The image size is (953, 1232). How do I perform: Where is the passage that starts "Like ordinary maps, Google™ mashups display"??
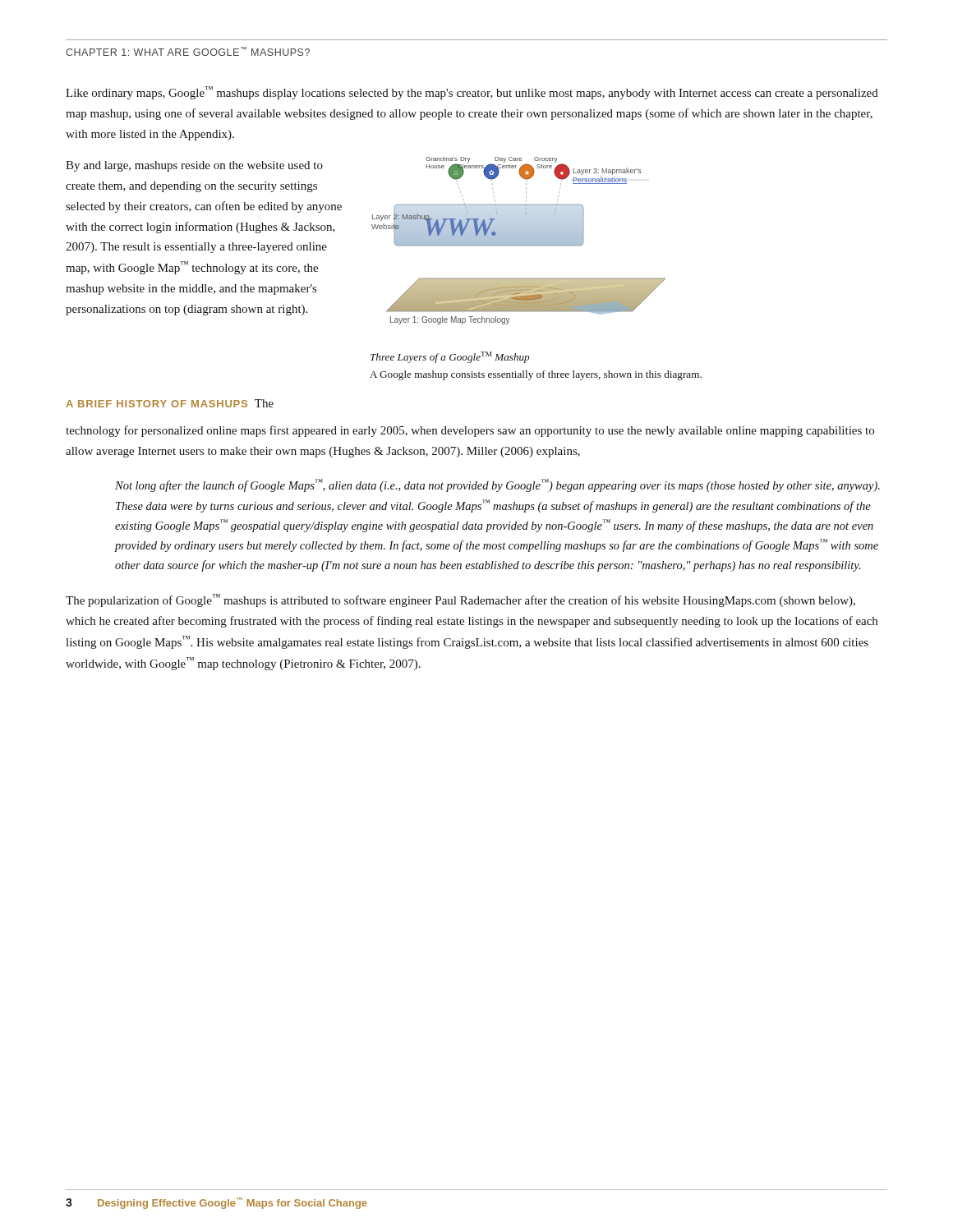click(x=476, y=113)
